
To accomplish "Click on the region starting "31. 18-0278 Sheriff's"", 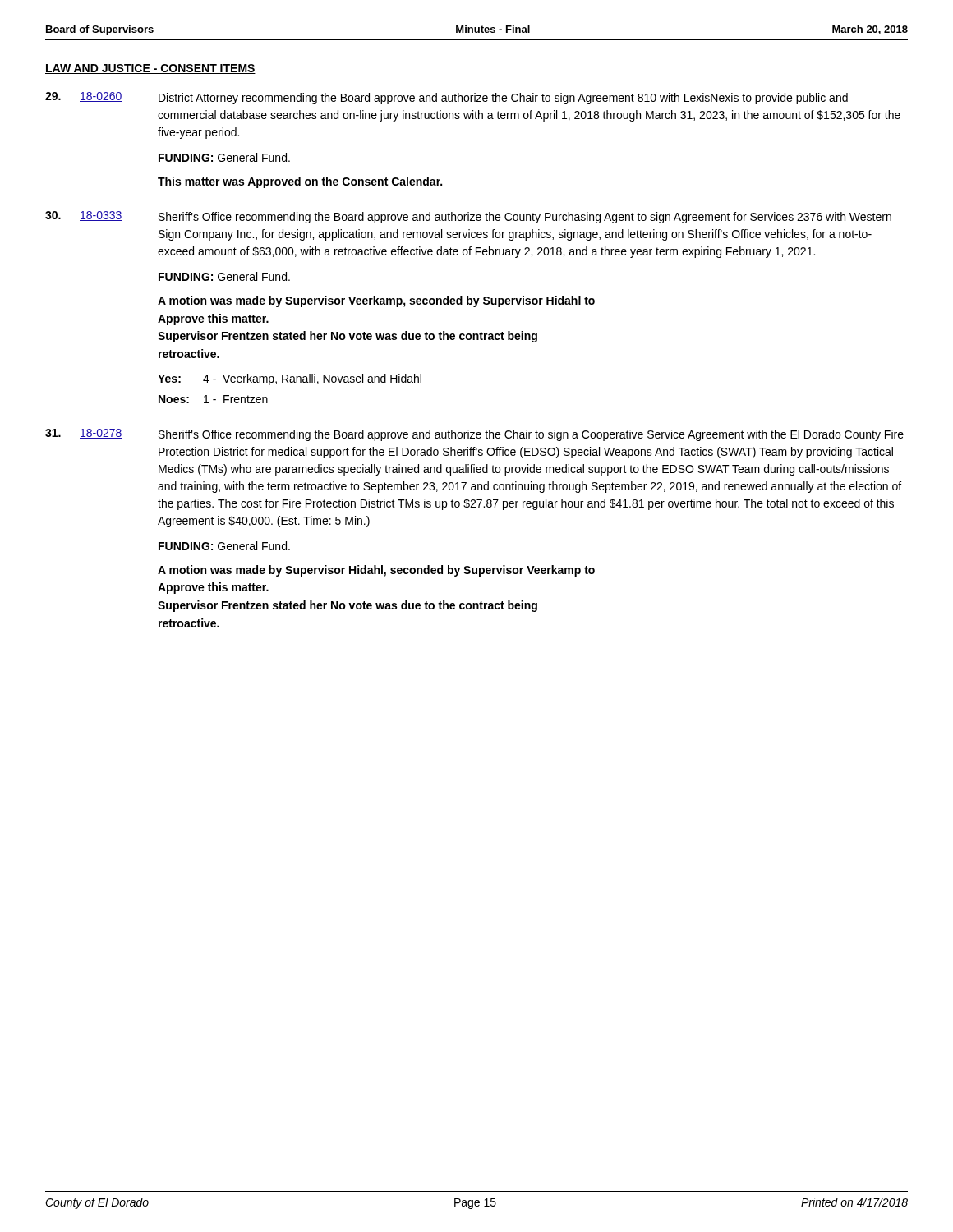I will point(474,435).
